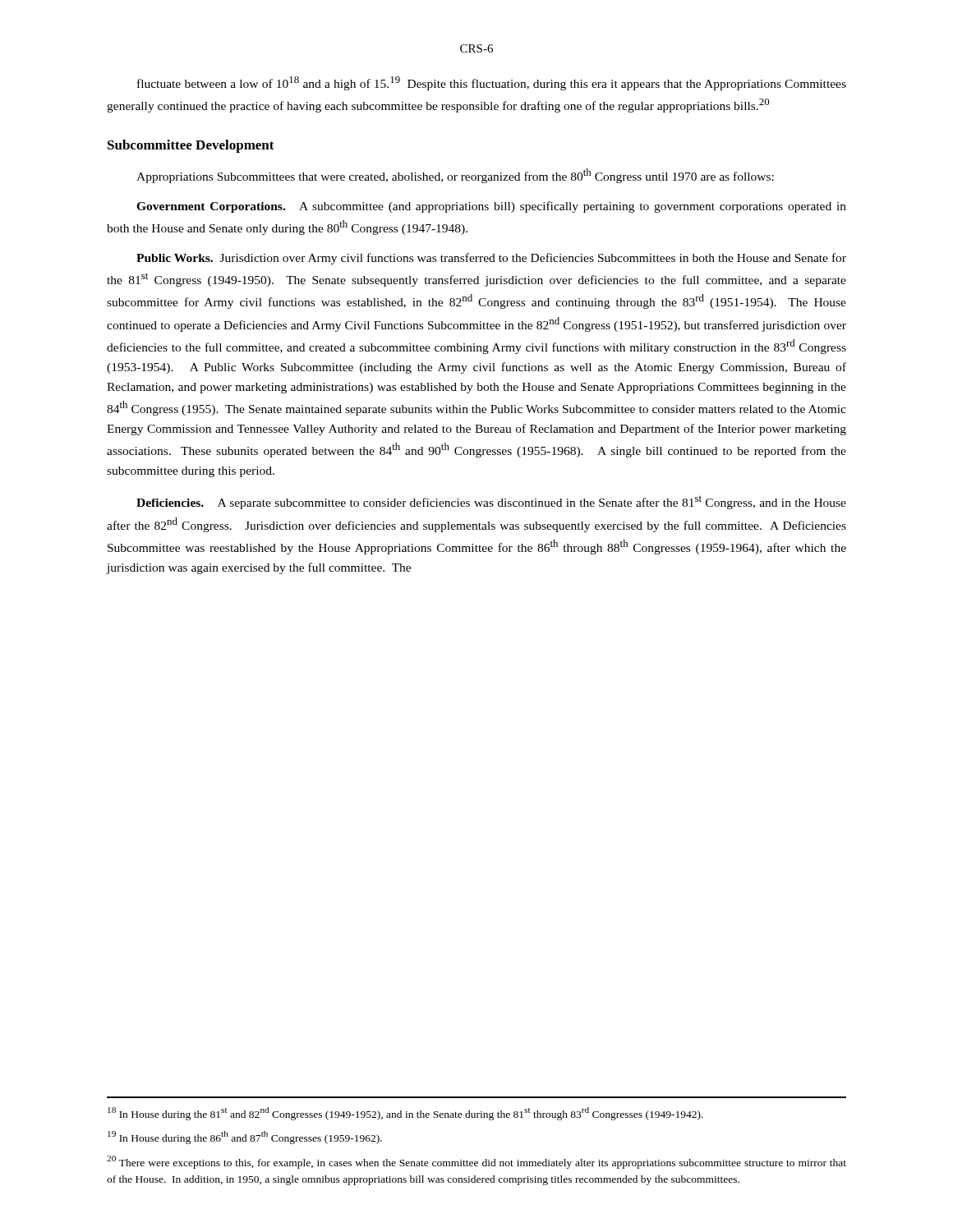Image resolution: width=953 pixels, height=1232 pixels.
Task: Click on the text block starting "Appropriations Subcommittees that were created, abolished, or"
Action: point(455,175)
